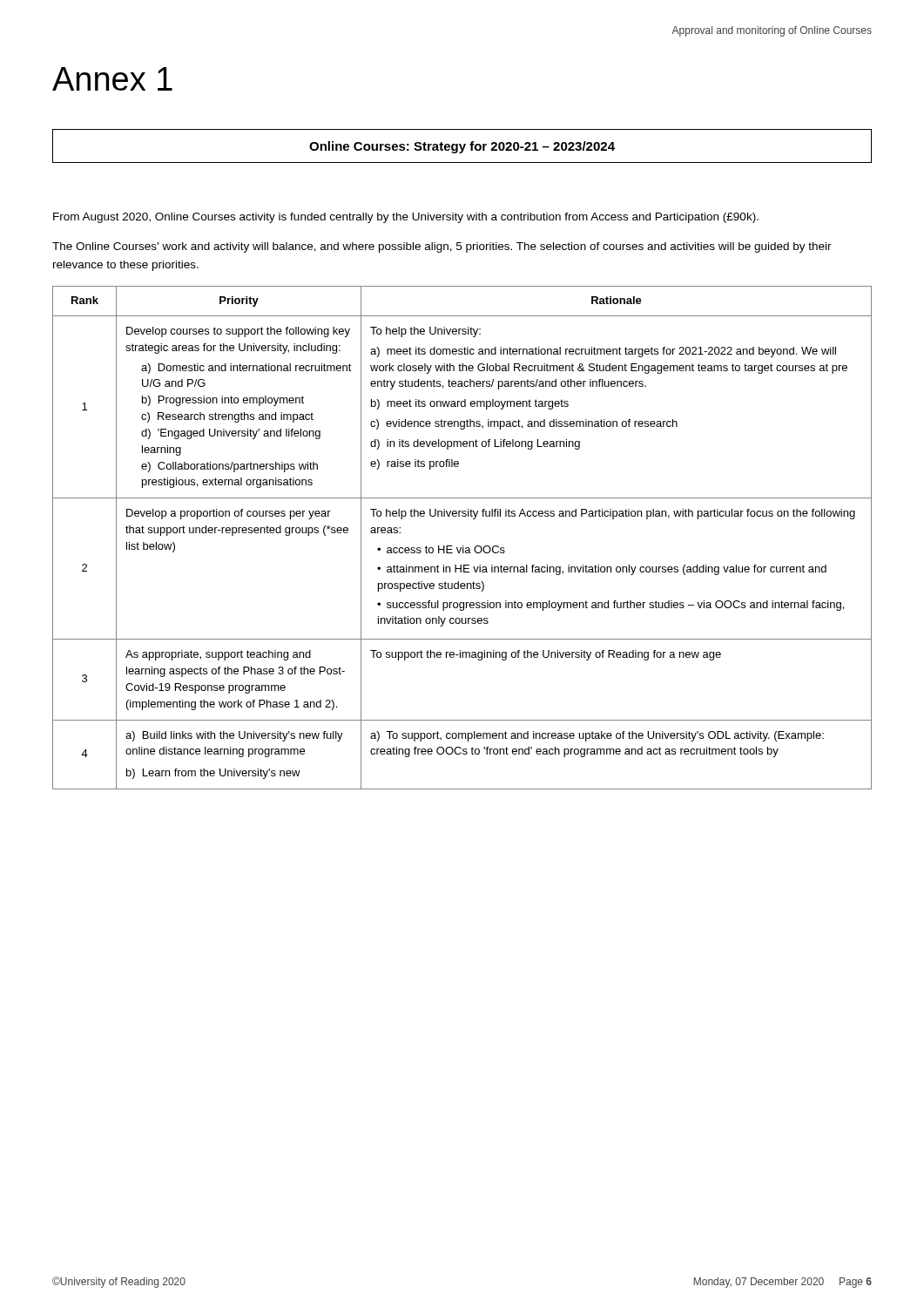The width and height of the screenshot is (924, 1307).
Task: Click on the passage starting "Online Courses: Strategy for 2020-21"
Action: tap(462, 146)
